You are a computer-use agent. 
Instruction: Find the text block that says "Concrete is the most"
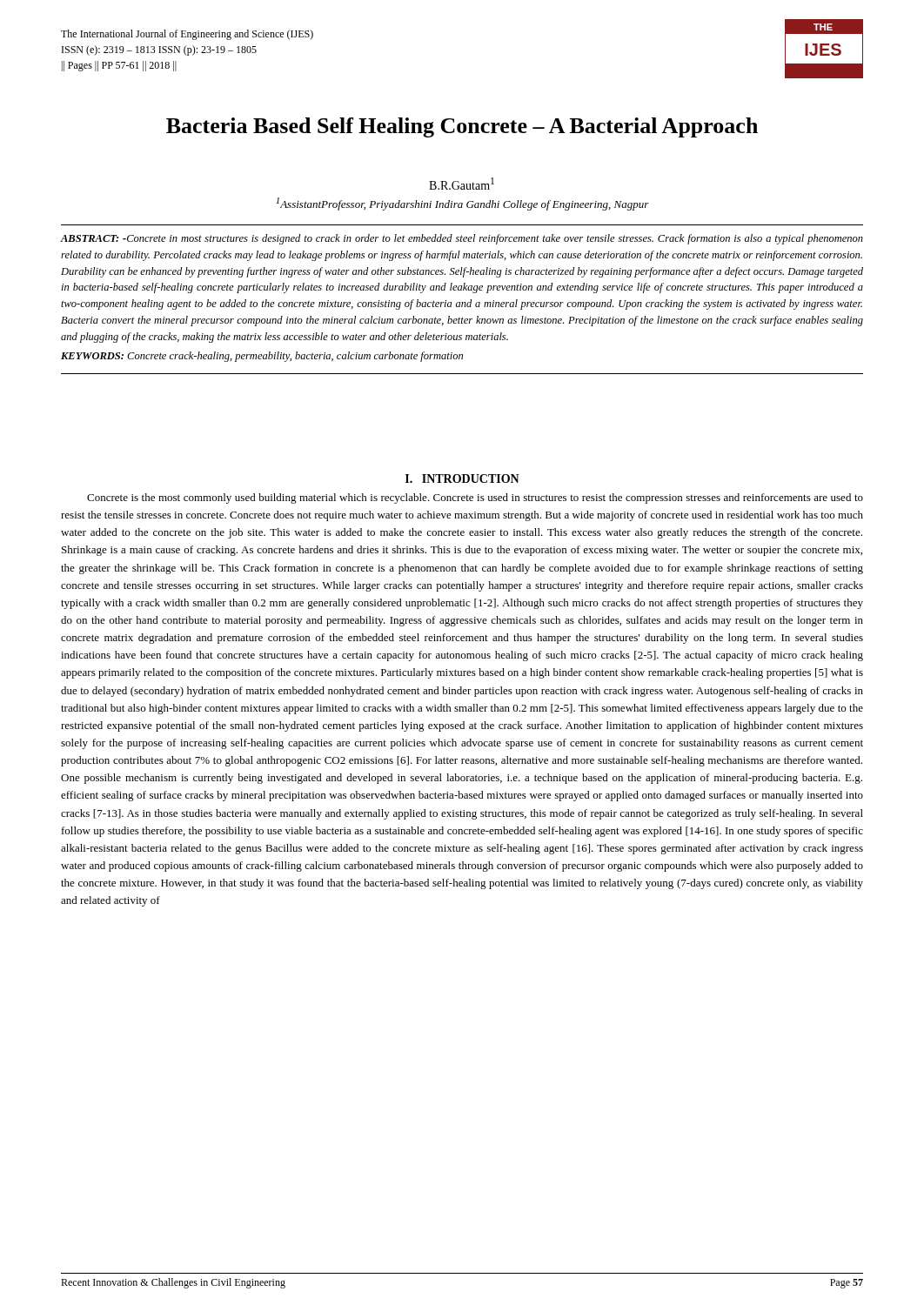tap(462, 699)
